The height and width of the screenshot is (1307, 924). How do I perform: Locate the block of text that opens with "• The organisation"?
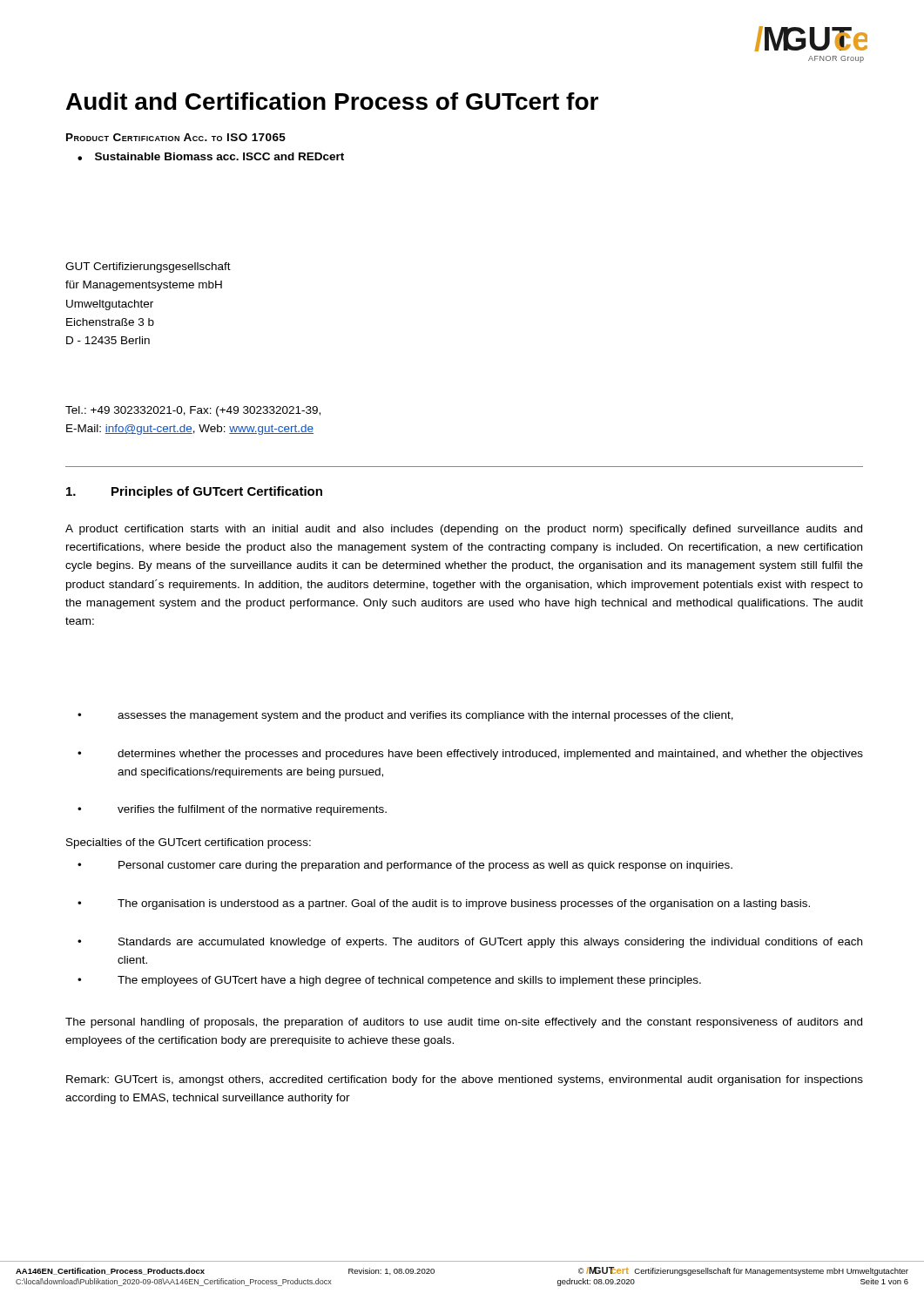[x=438, y=903]
